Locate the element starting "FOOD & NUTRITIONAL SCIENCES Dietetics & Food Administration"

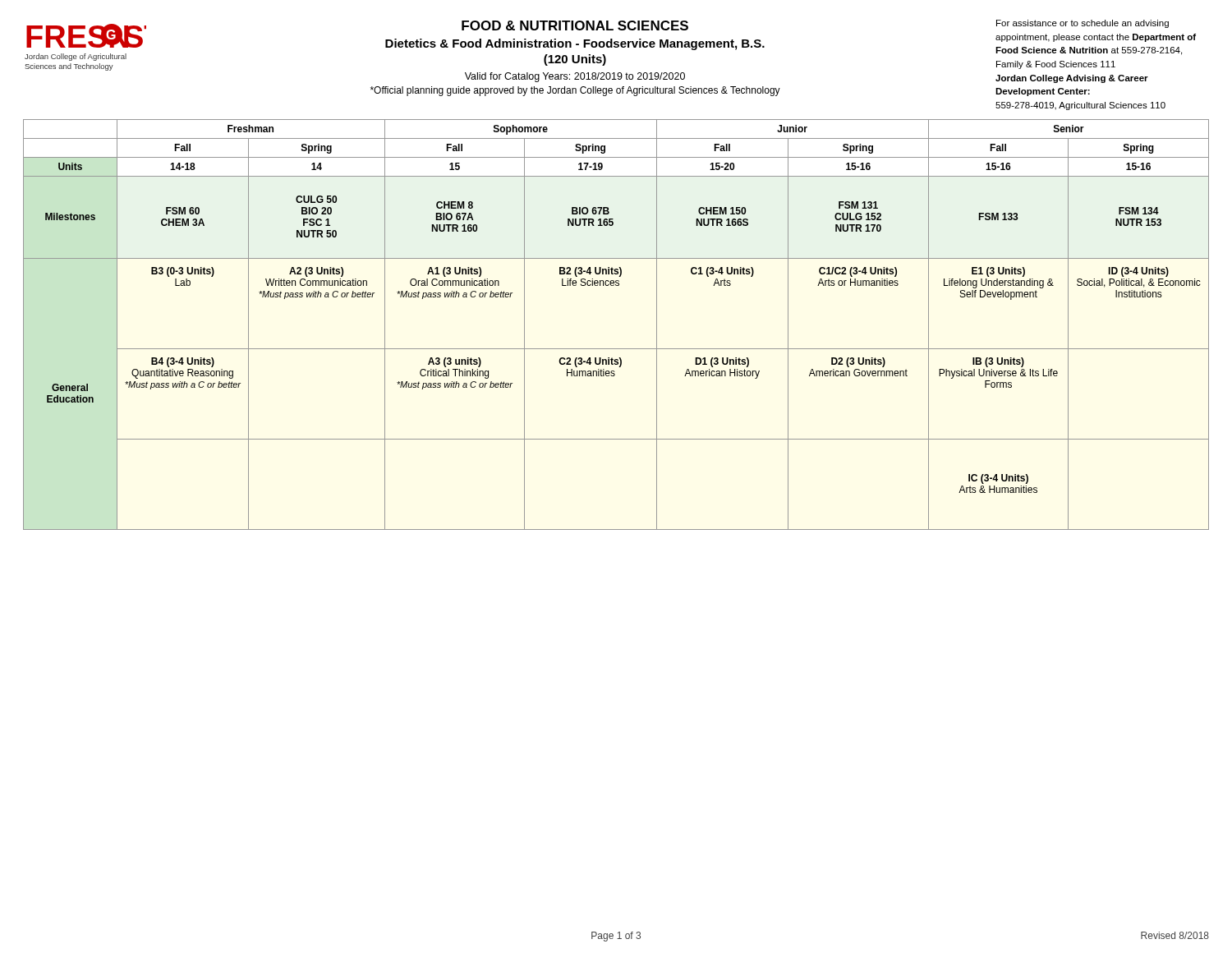575,42
